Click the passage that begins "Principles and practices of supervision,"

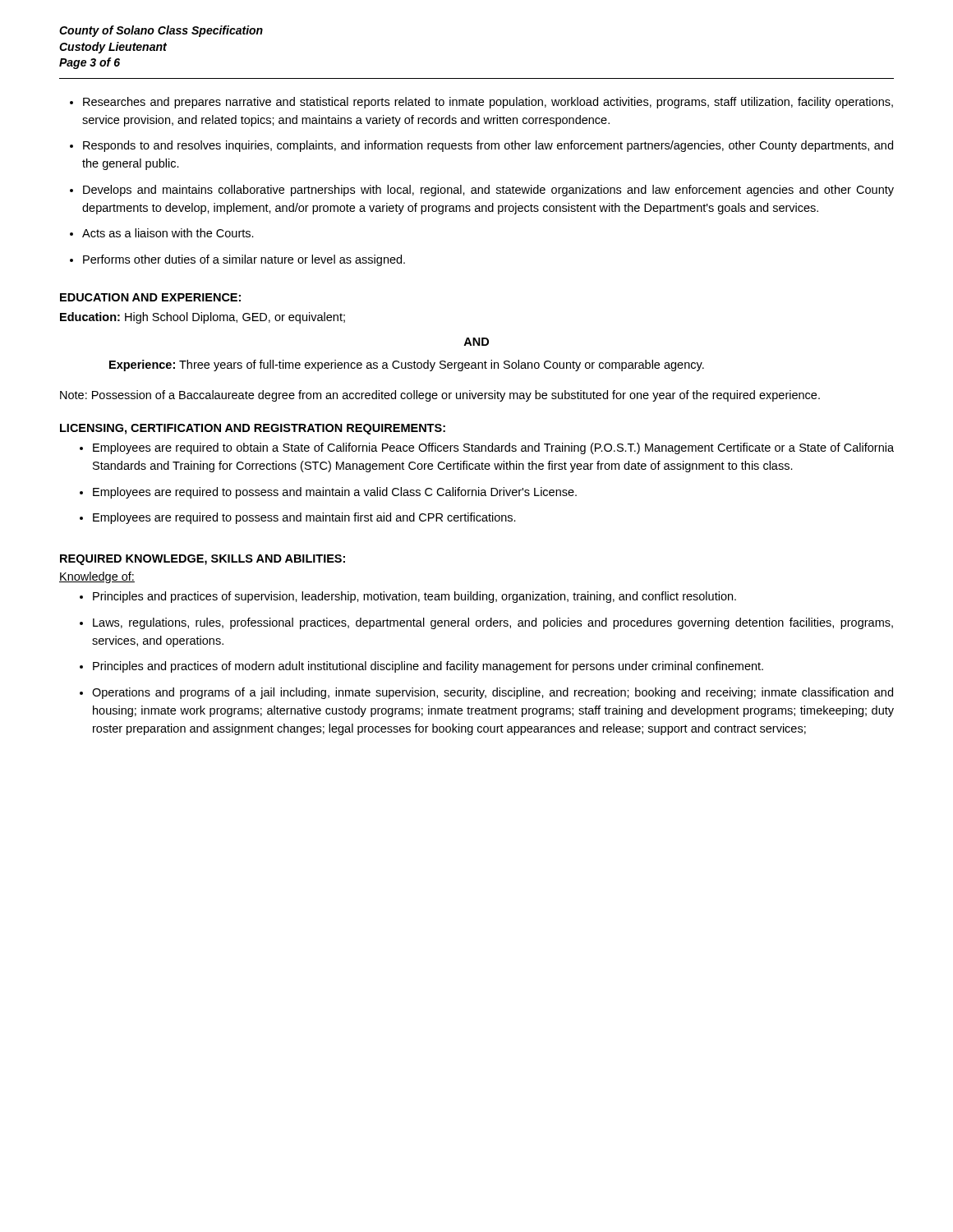tap(493, 597)
